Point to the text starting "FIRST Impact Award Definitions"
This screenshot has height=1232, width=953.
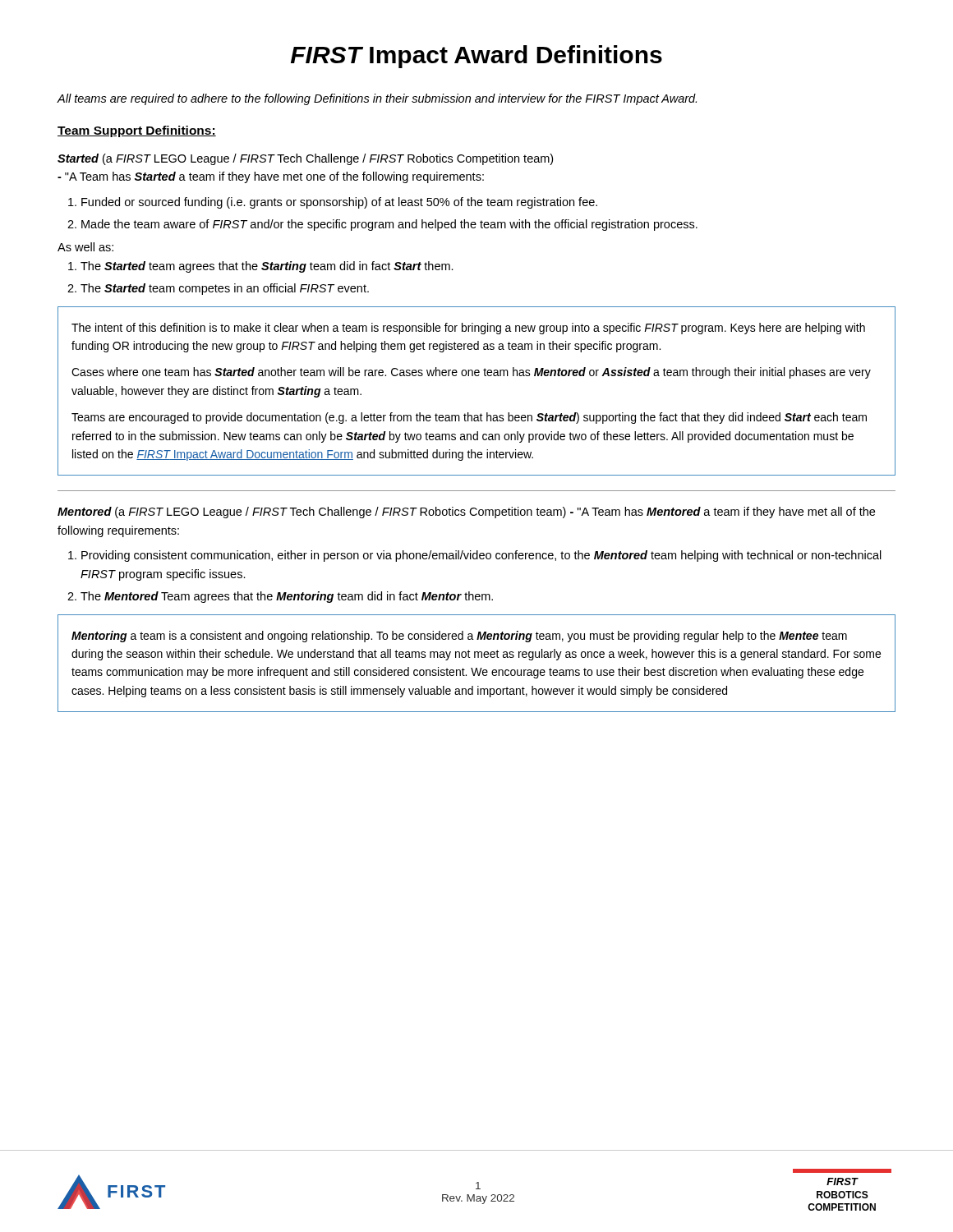point(476,54)
